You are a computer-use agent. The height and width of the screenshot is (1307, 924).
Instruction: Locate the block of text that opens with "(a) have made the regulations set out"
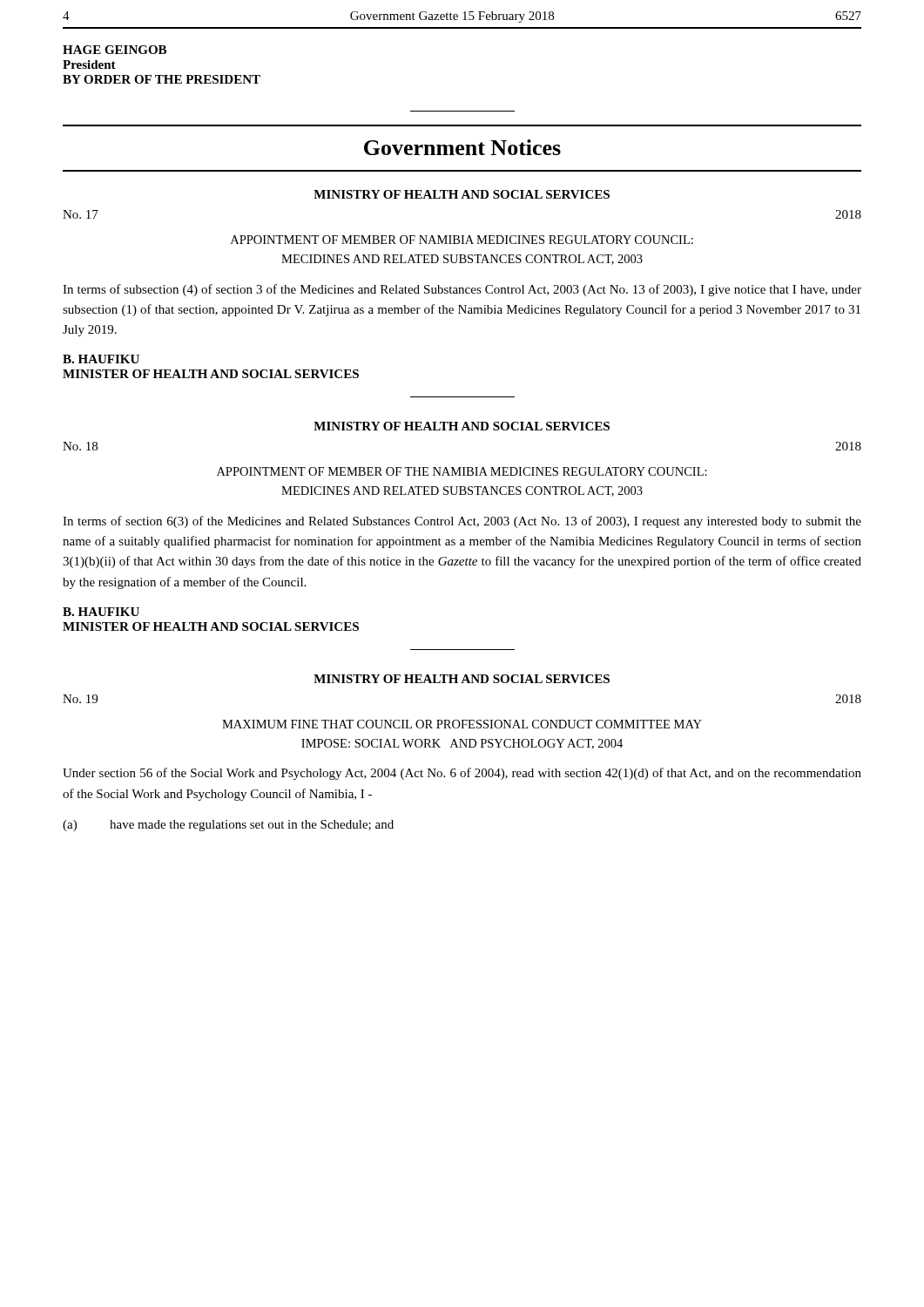(228, 826)
